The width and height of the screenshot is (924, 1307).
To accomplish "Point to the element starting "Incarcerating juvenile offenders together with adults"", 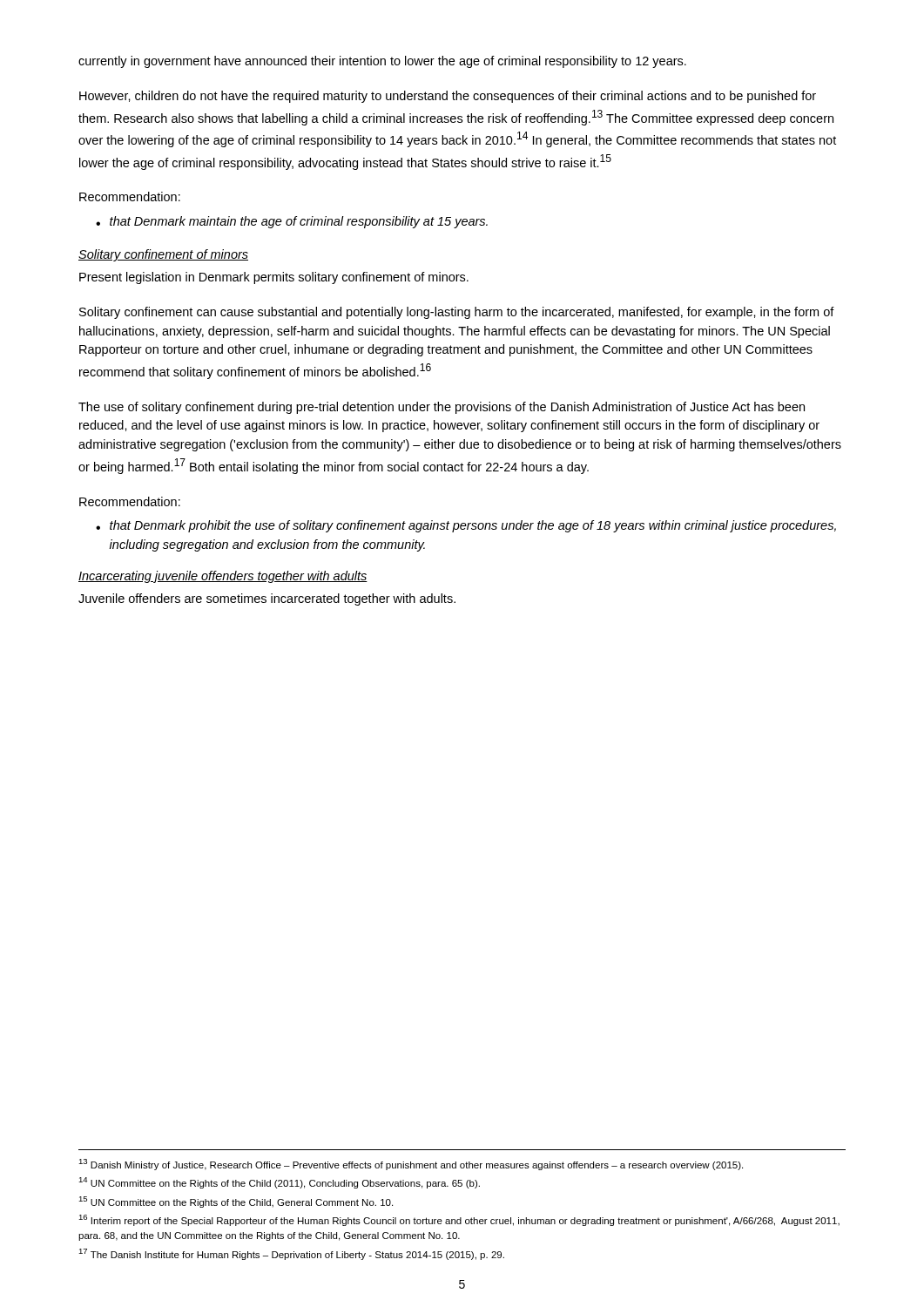I will coord(223,576).
